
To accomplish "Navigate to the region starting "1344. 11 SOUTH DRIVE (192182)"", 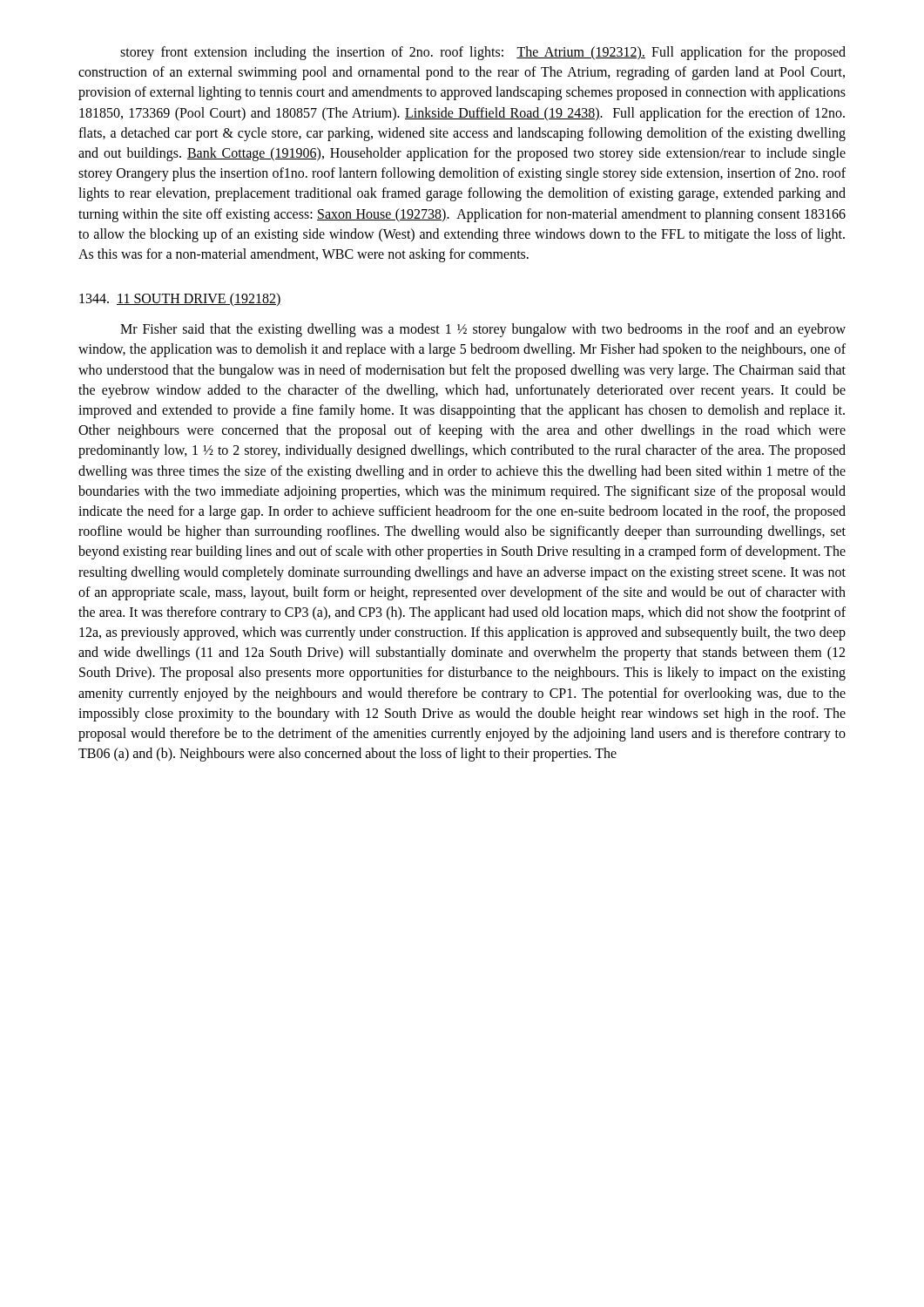I will pyautogui.click(x=180, y=298).
